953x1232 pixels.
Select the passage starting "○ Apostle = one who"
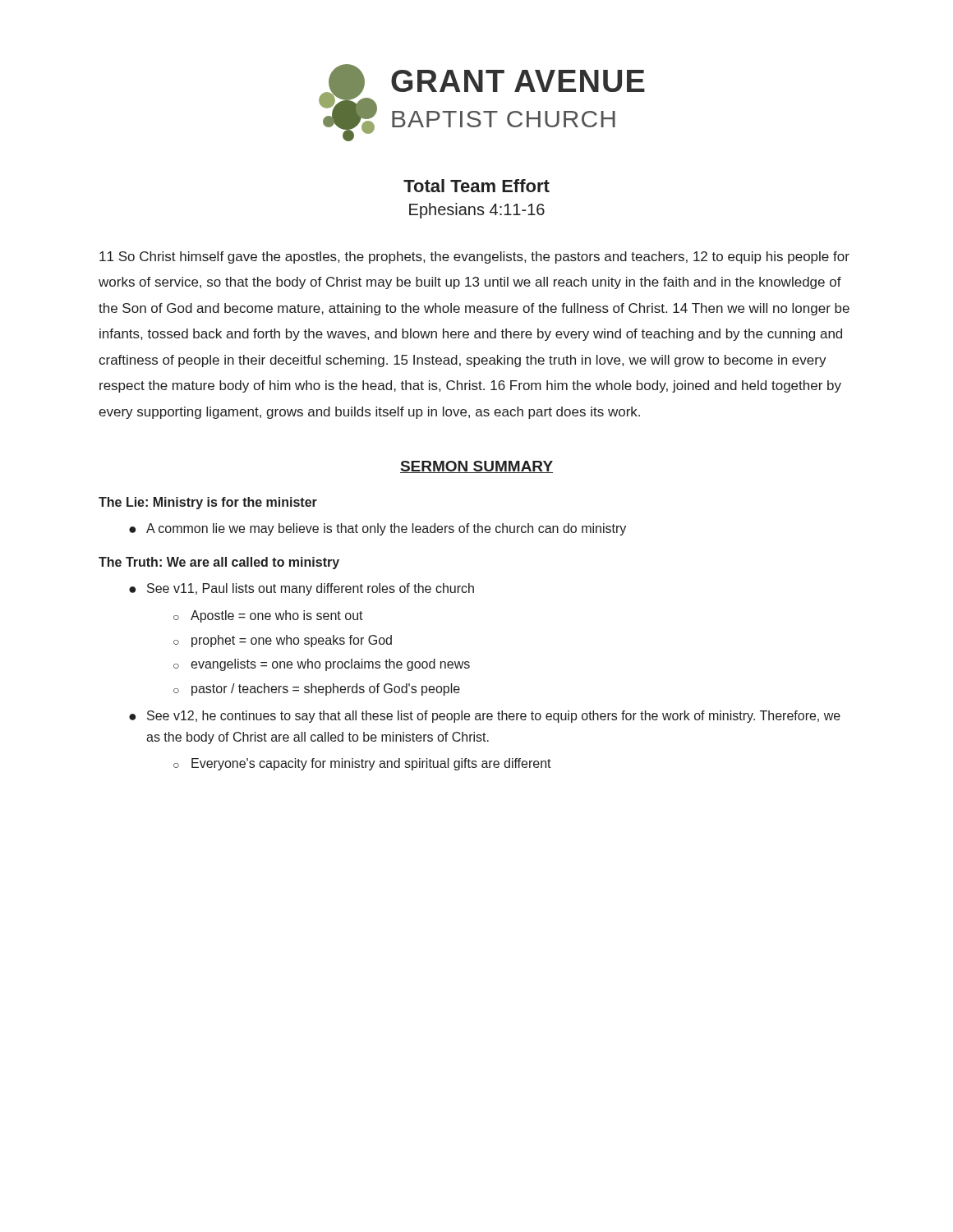[x=268, y=616]
